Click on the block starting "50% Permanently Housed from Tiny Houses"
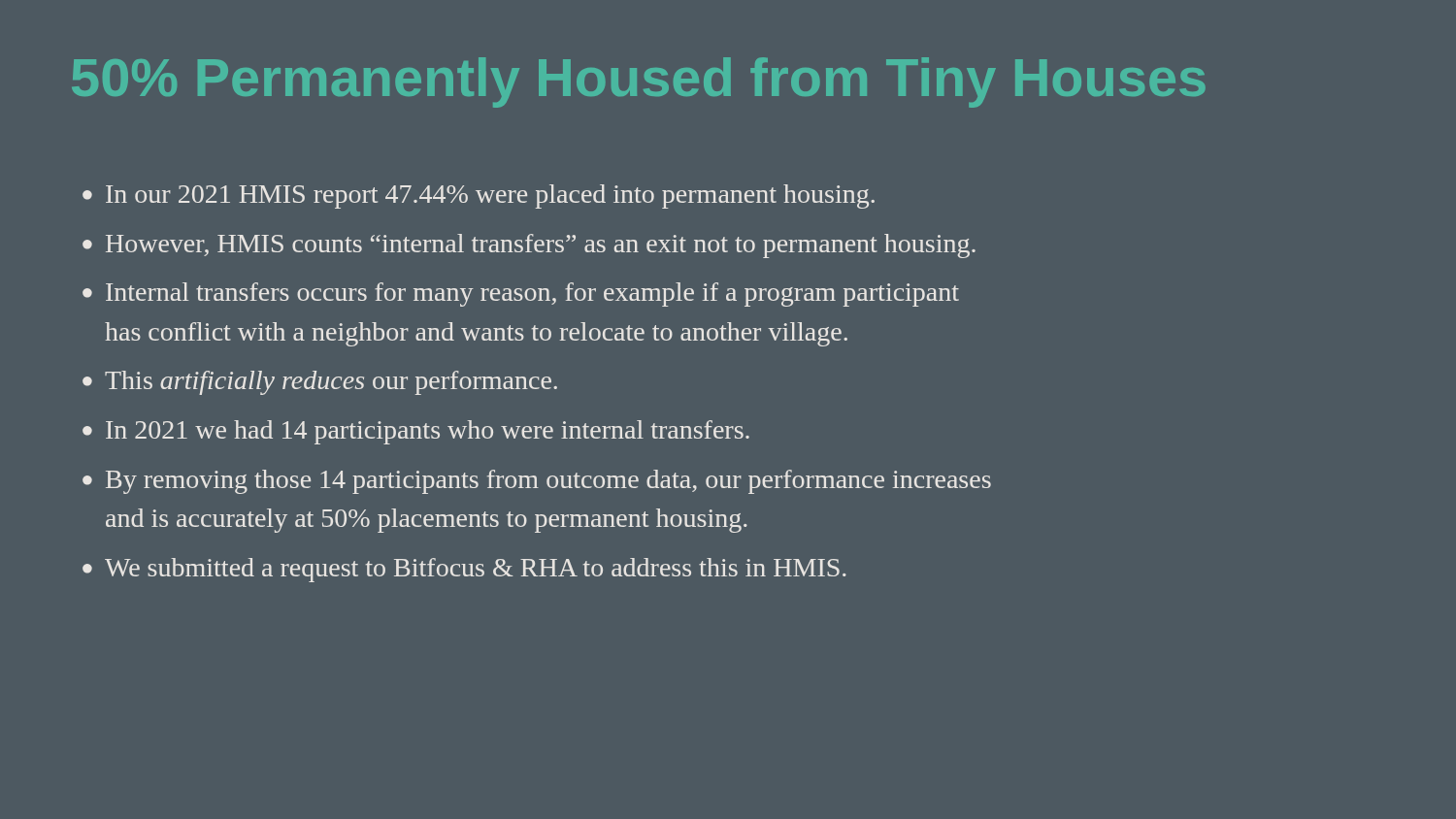The image size is (1456, 819). point(728,78)
